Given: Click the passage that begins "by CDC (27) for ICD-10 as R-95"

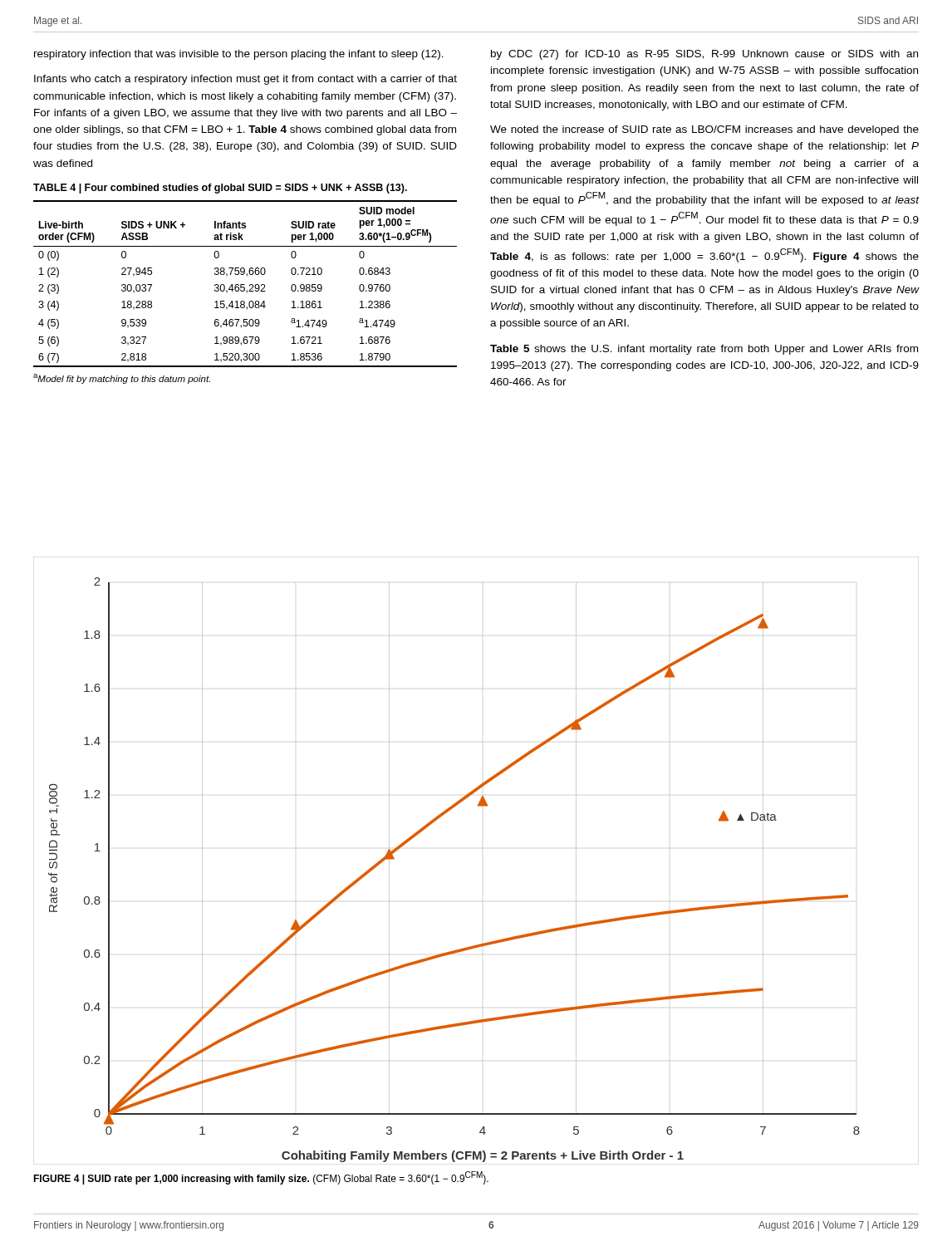Looking at the screenshot, I should (704, 218).
